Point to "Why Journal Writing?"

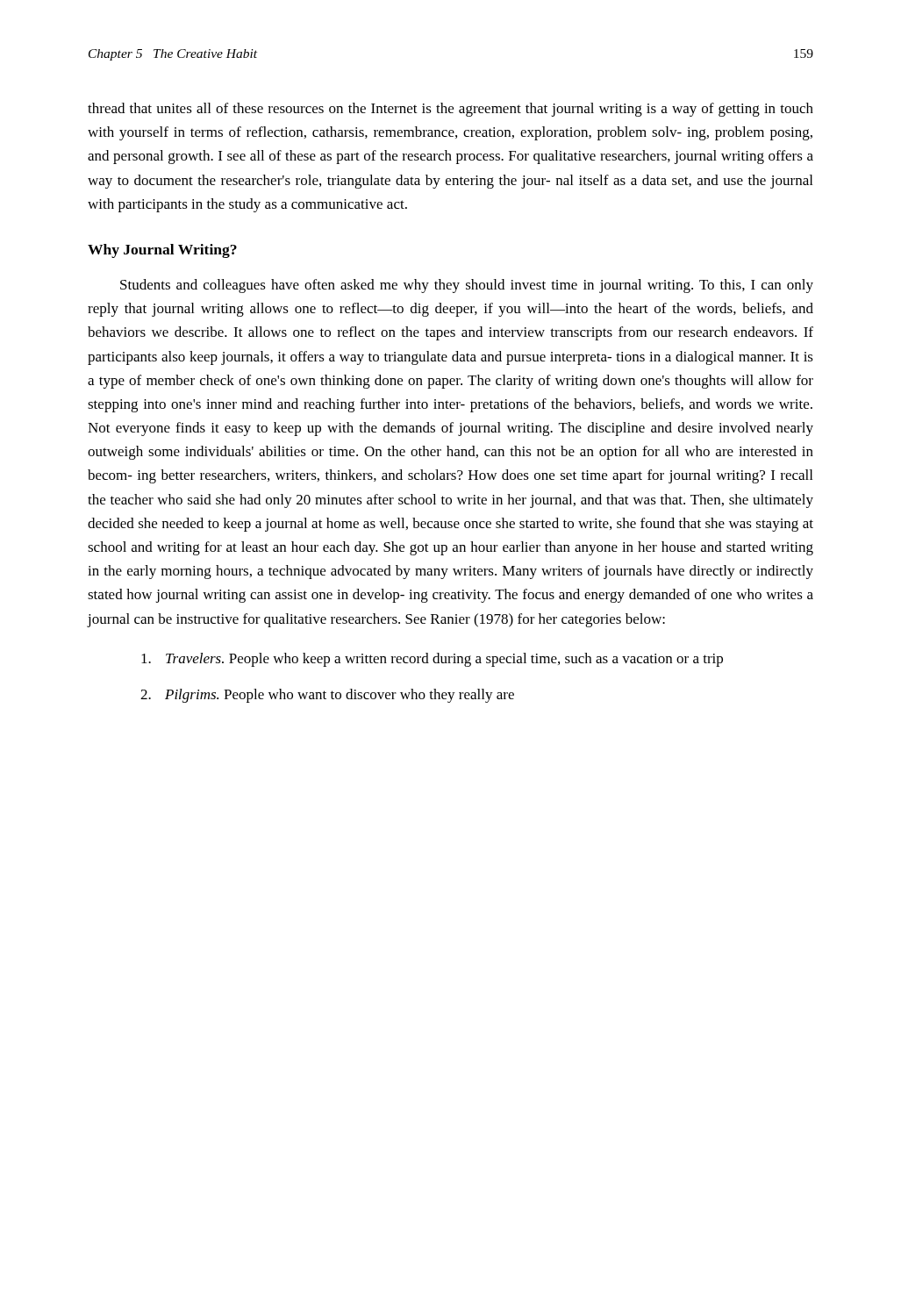163,249
